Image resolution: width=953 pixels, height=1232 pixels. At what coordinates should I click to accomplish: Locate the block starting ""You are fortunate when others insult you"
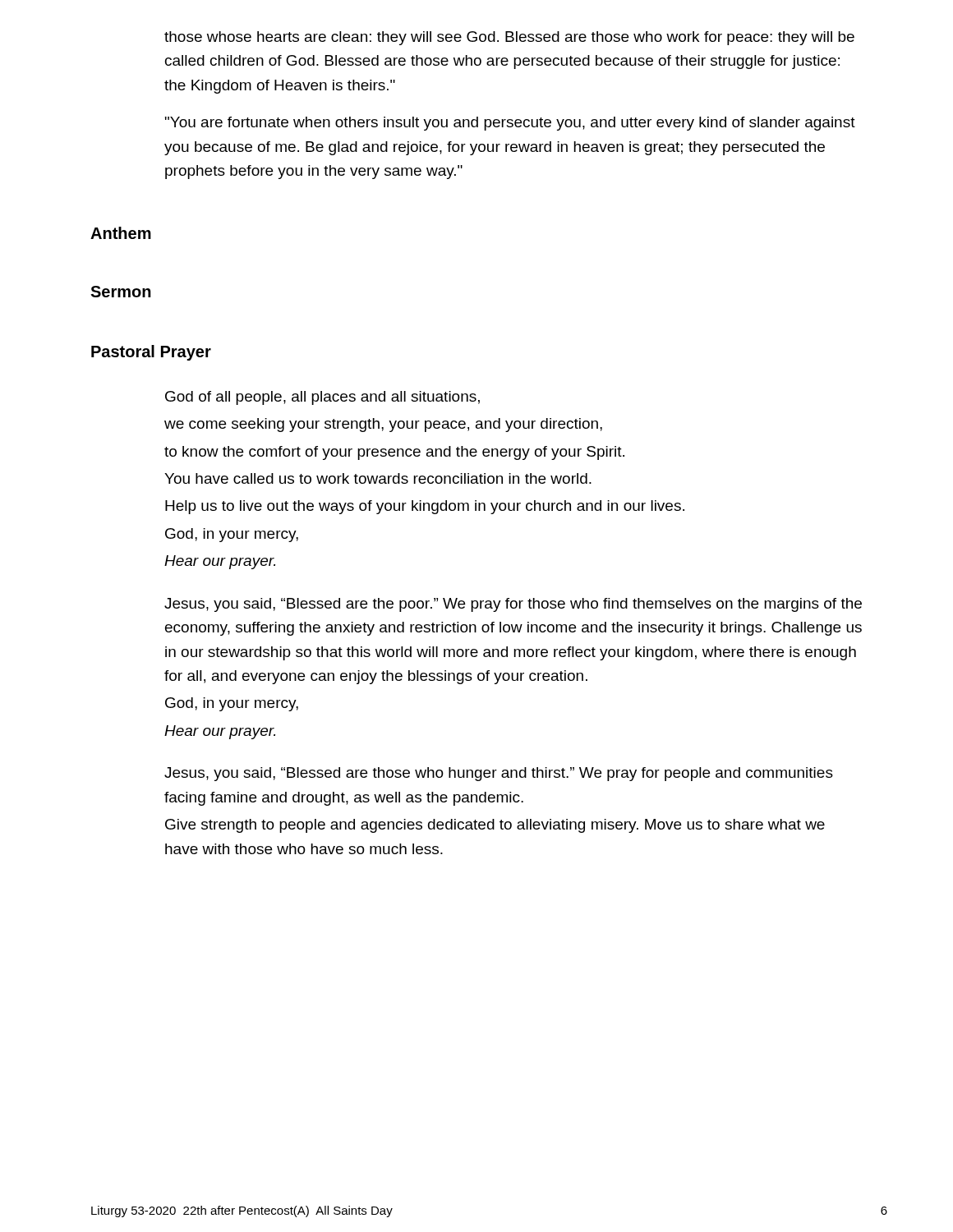click(510, 146)
